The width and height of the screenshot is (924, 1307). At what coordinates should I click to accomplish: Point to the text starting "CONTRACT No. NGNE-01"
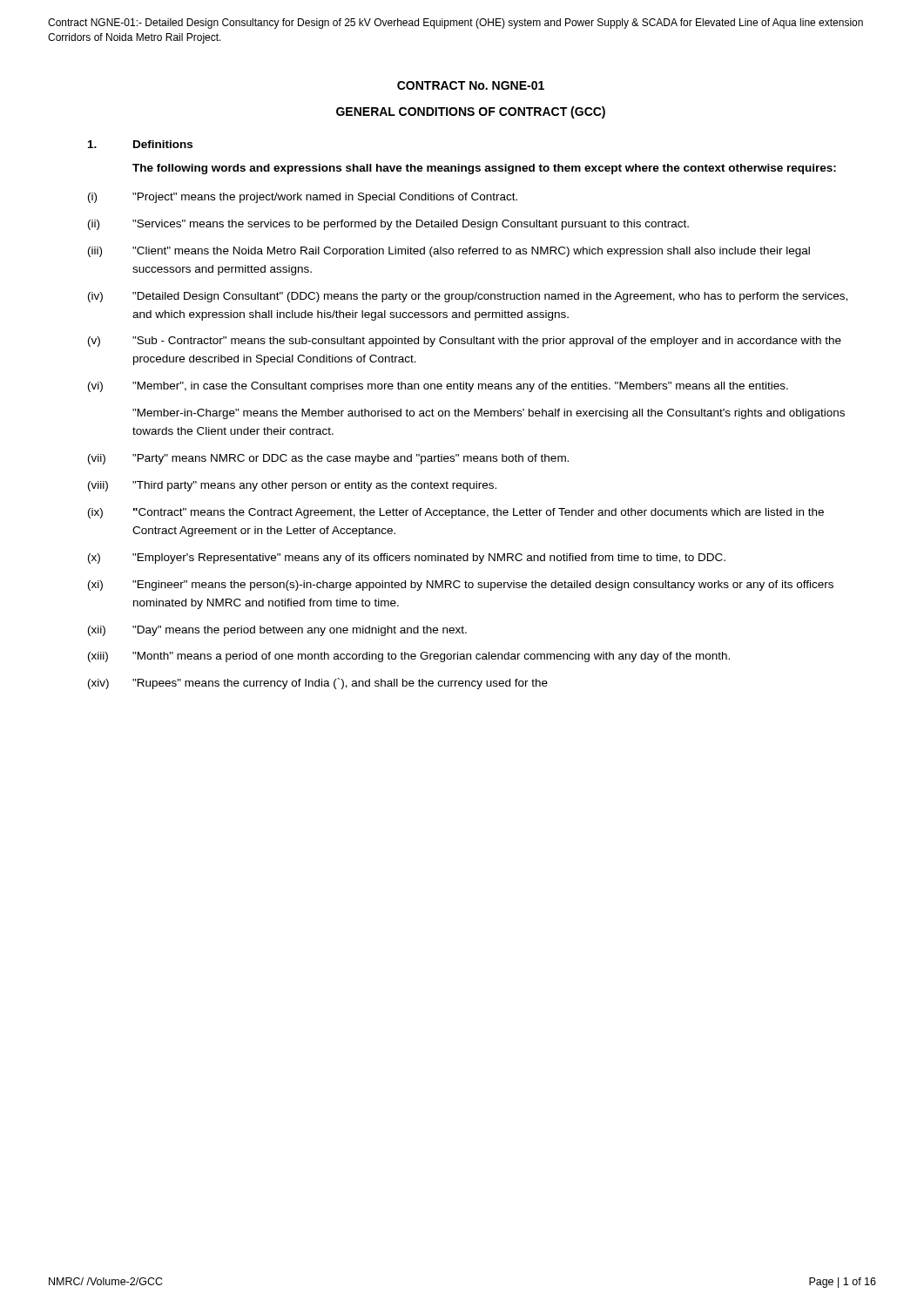pos(471,85)
